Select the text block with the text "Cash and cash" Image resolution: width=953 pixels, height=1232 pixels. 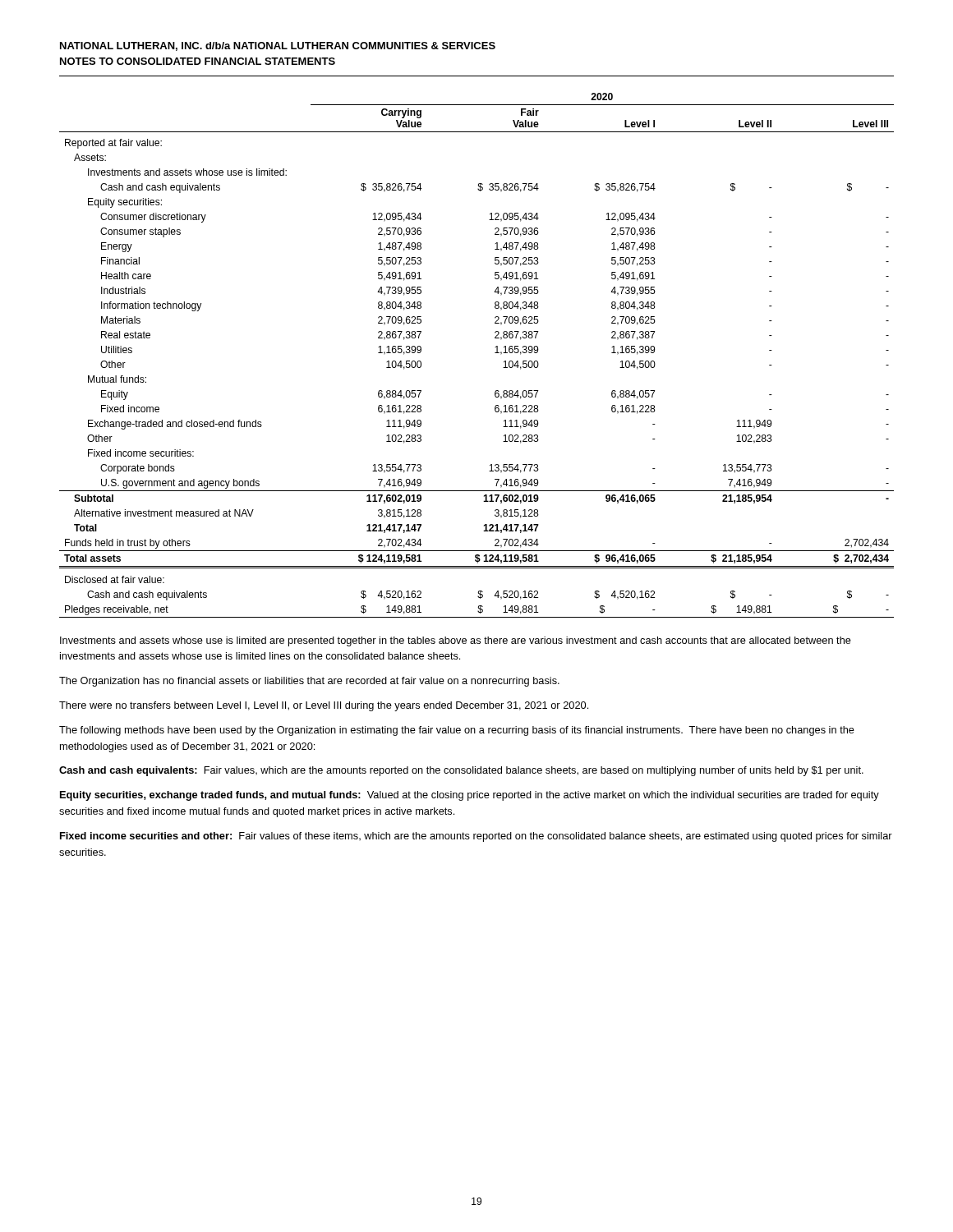tap(462, 770)
